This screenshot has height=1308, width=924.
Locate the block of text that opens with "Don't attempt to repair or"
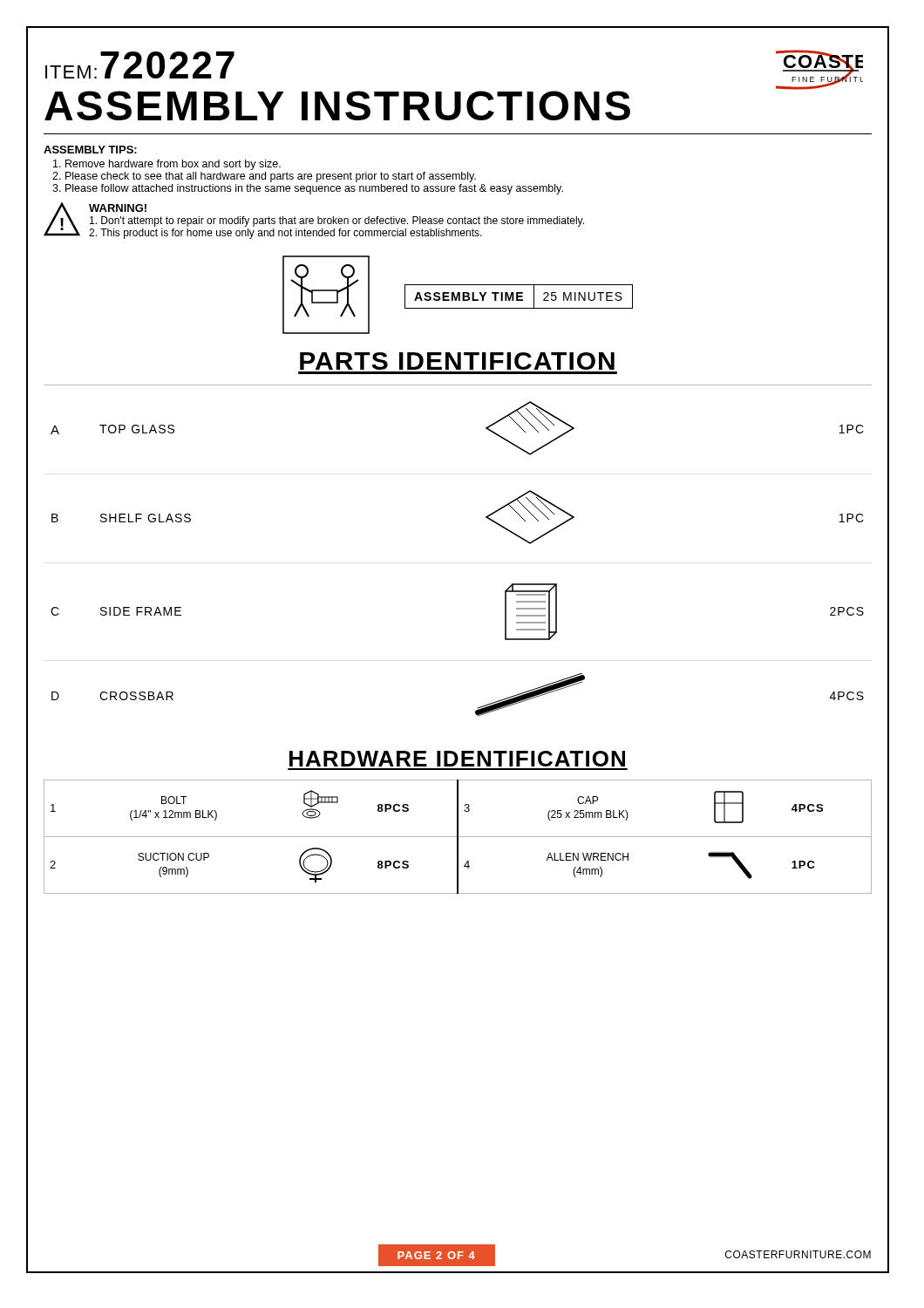(x=337, y=220)
